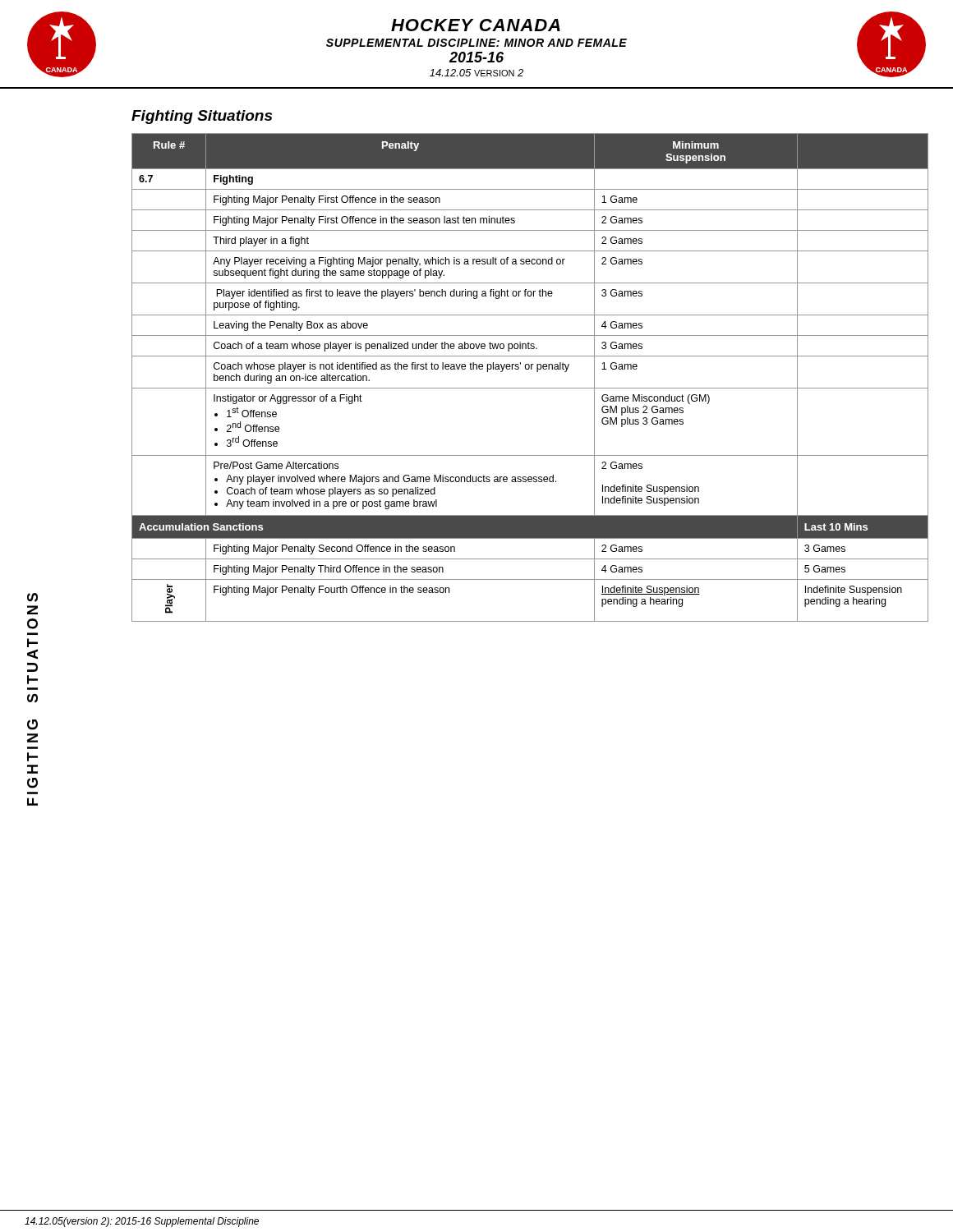The image size is (953, 1232).
Task: Find "FIGHTING SITUATIONS" on this page
Action: click(33, 698)
